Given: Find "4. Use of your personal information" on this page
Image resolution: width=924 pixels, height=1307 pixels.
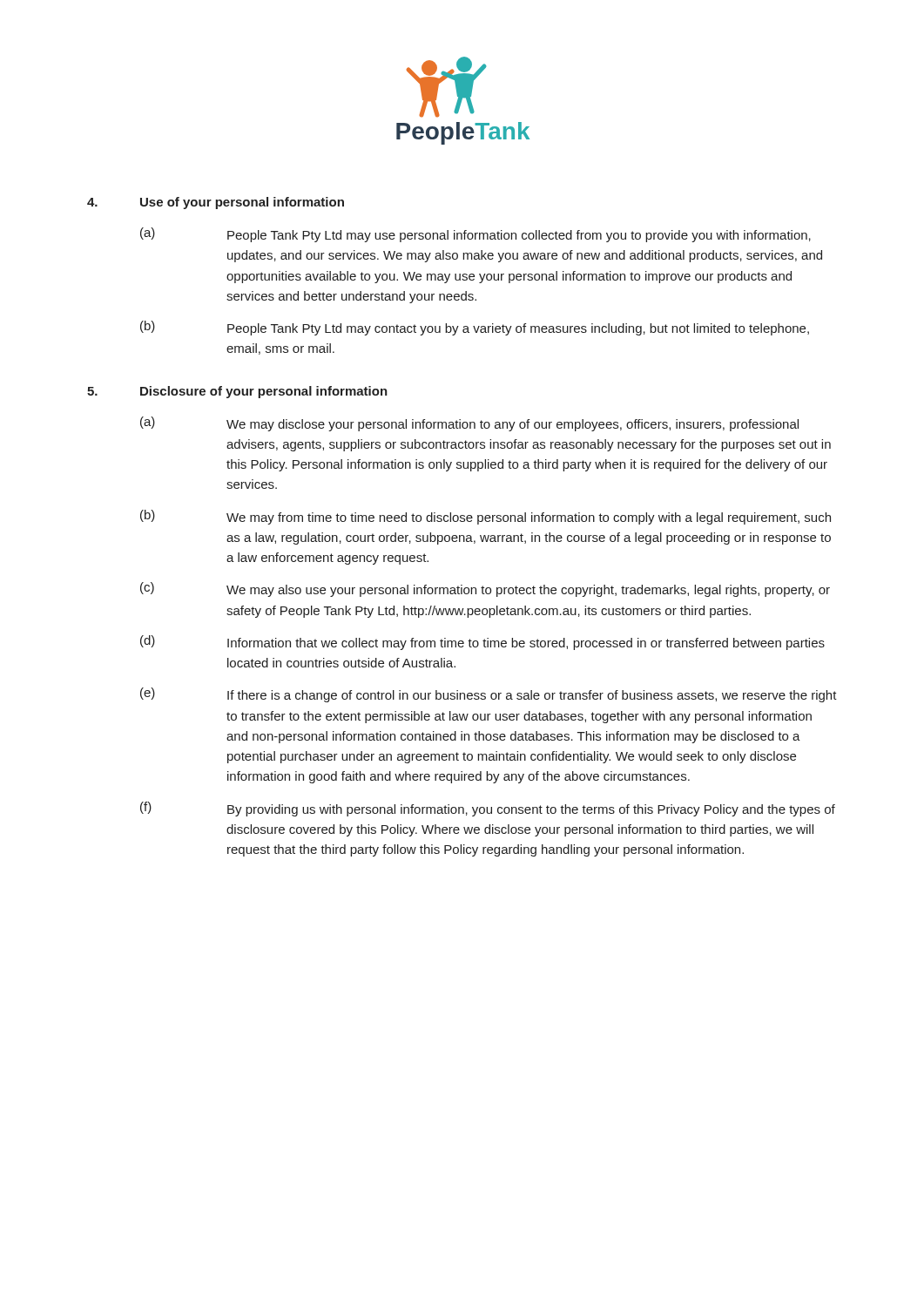Looking at the screenshot, I should coord(216,203).
